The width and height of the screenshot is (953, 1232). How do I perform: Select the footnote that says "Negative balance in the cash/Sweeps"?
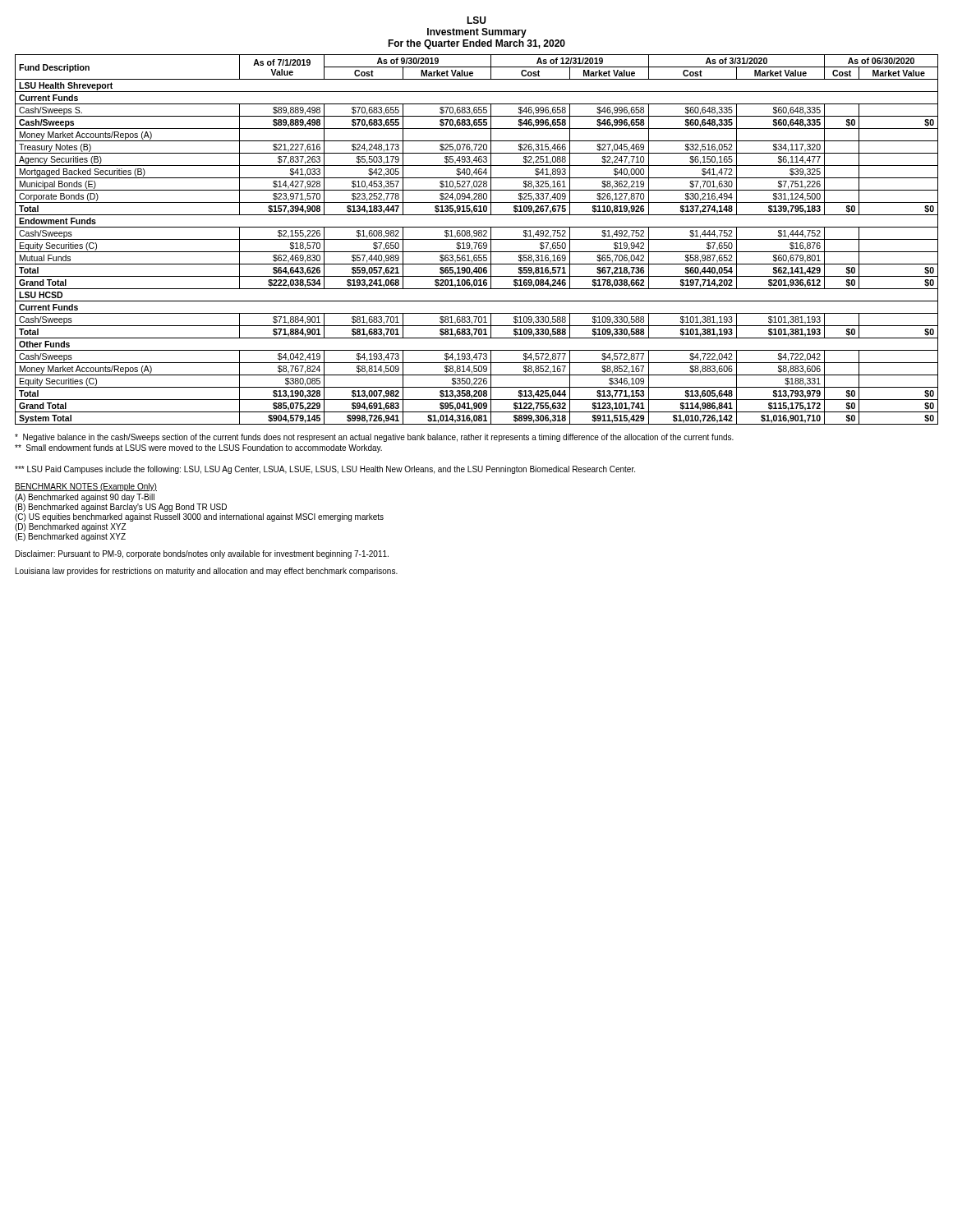[x=374, y=438]
